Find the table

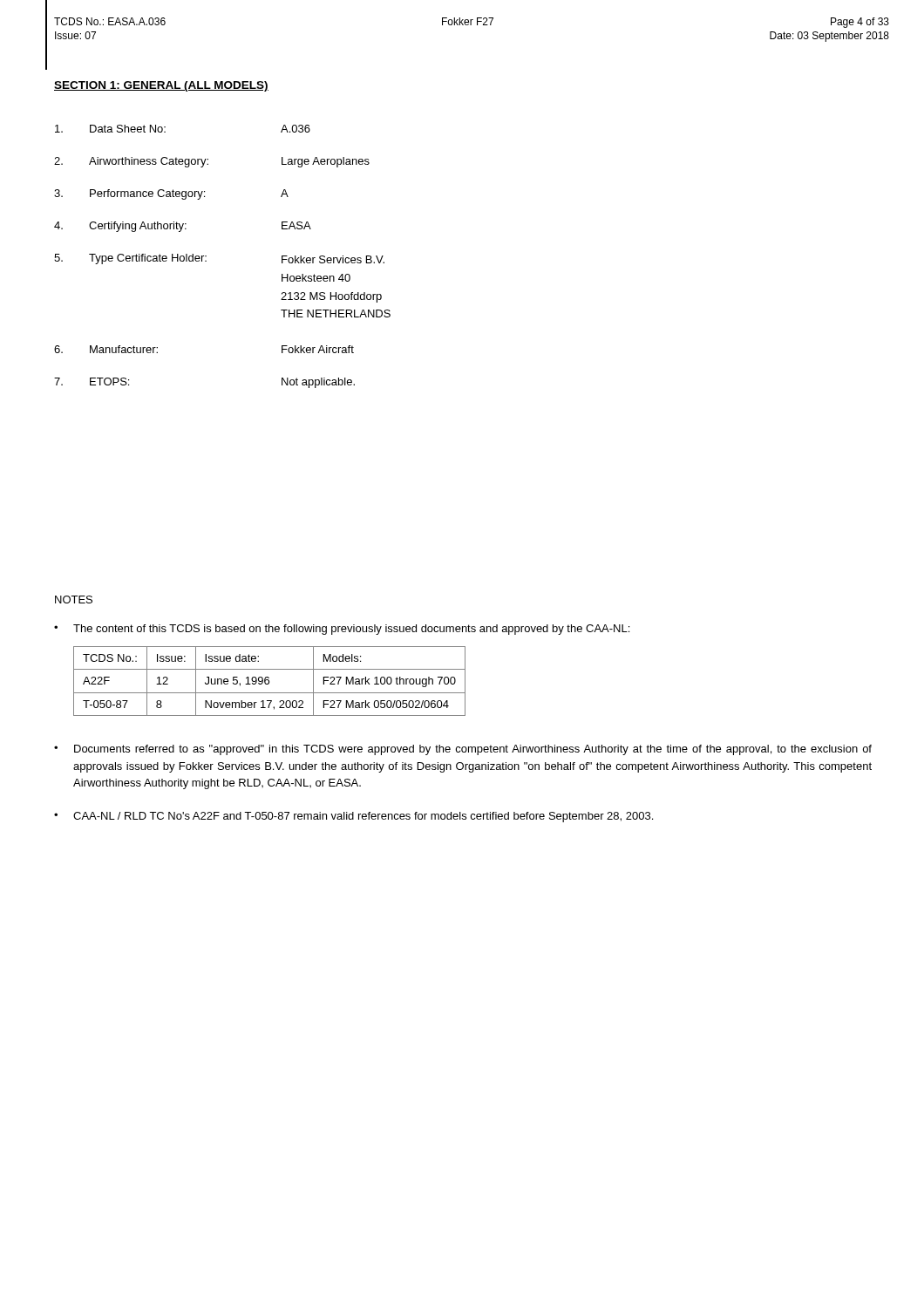click(x=472, y=681)
